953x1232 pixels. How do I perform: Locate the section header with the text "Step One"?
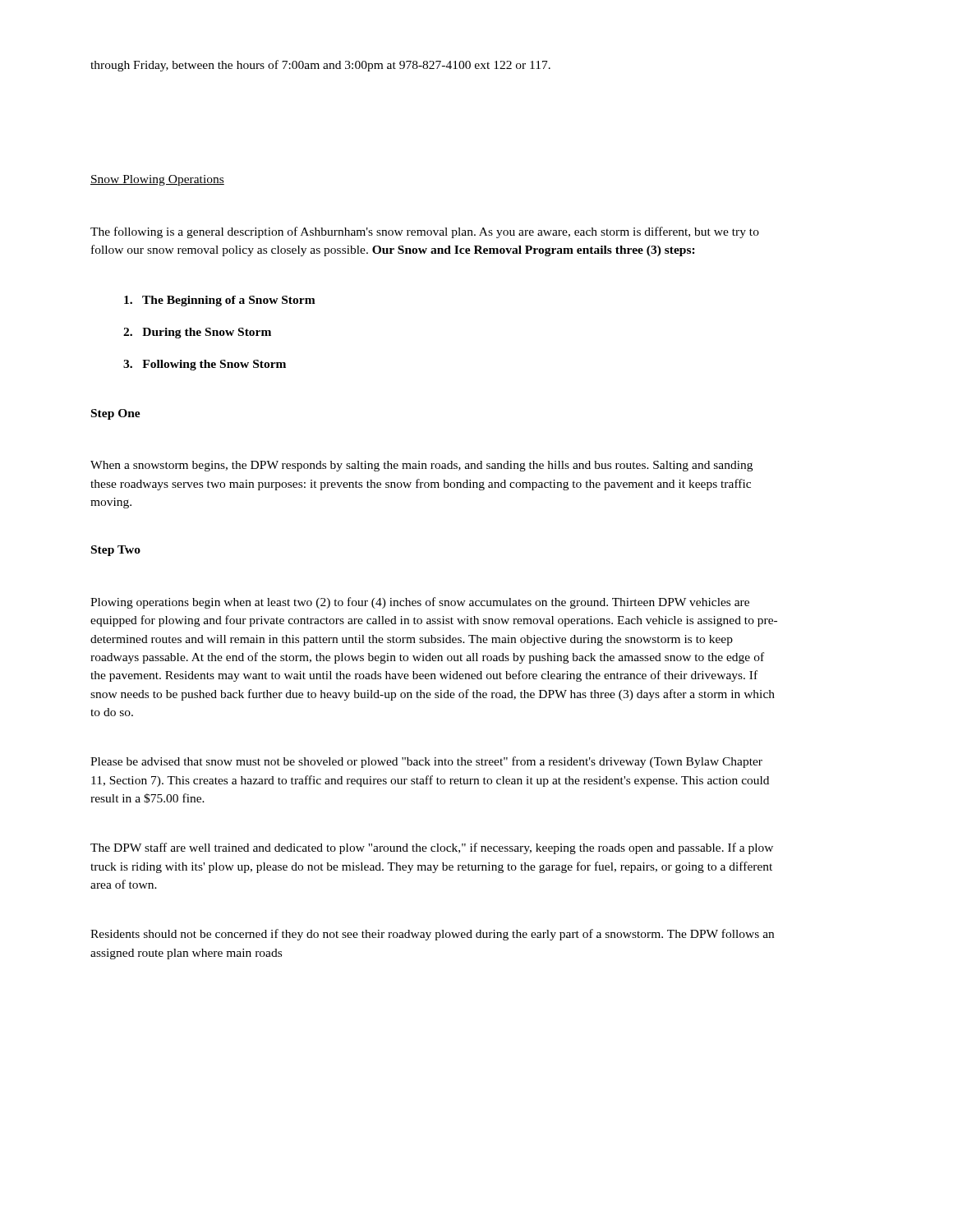pos(116,414)
